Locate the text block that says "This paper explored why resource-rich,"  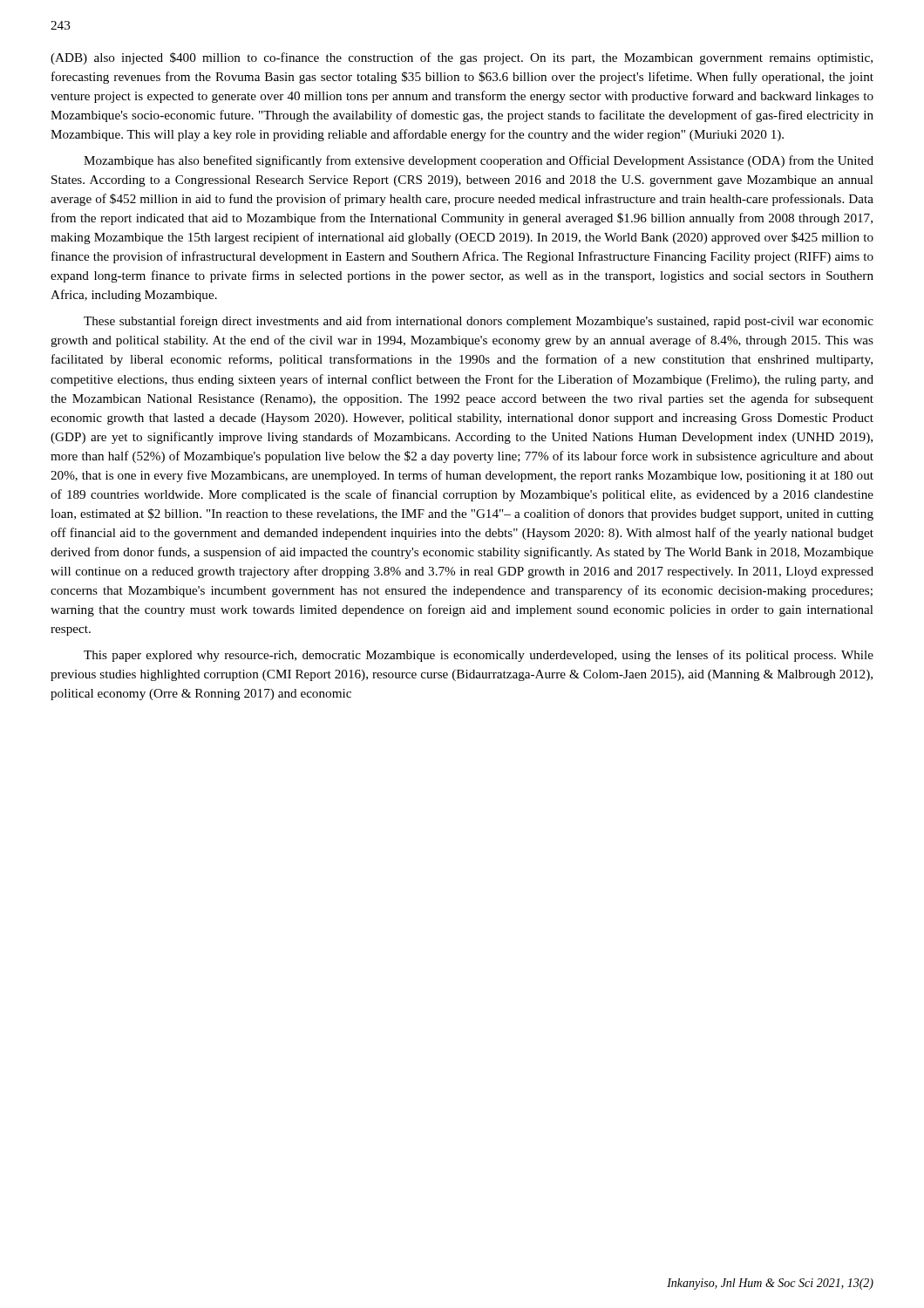point(462,674)
